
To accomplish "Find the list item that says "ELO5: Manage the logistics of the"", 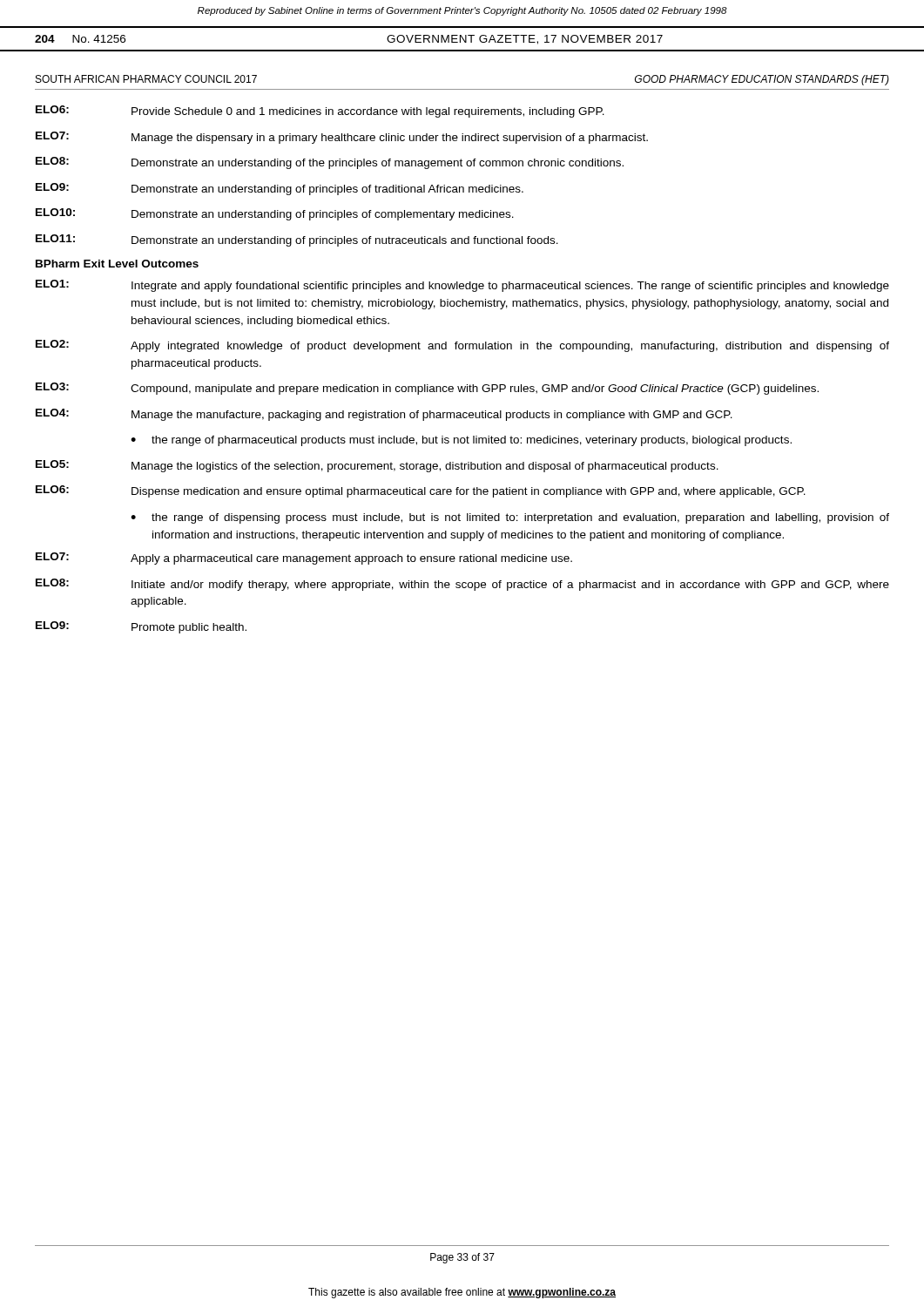I will (x=462, y=466).
